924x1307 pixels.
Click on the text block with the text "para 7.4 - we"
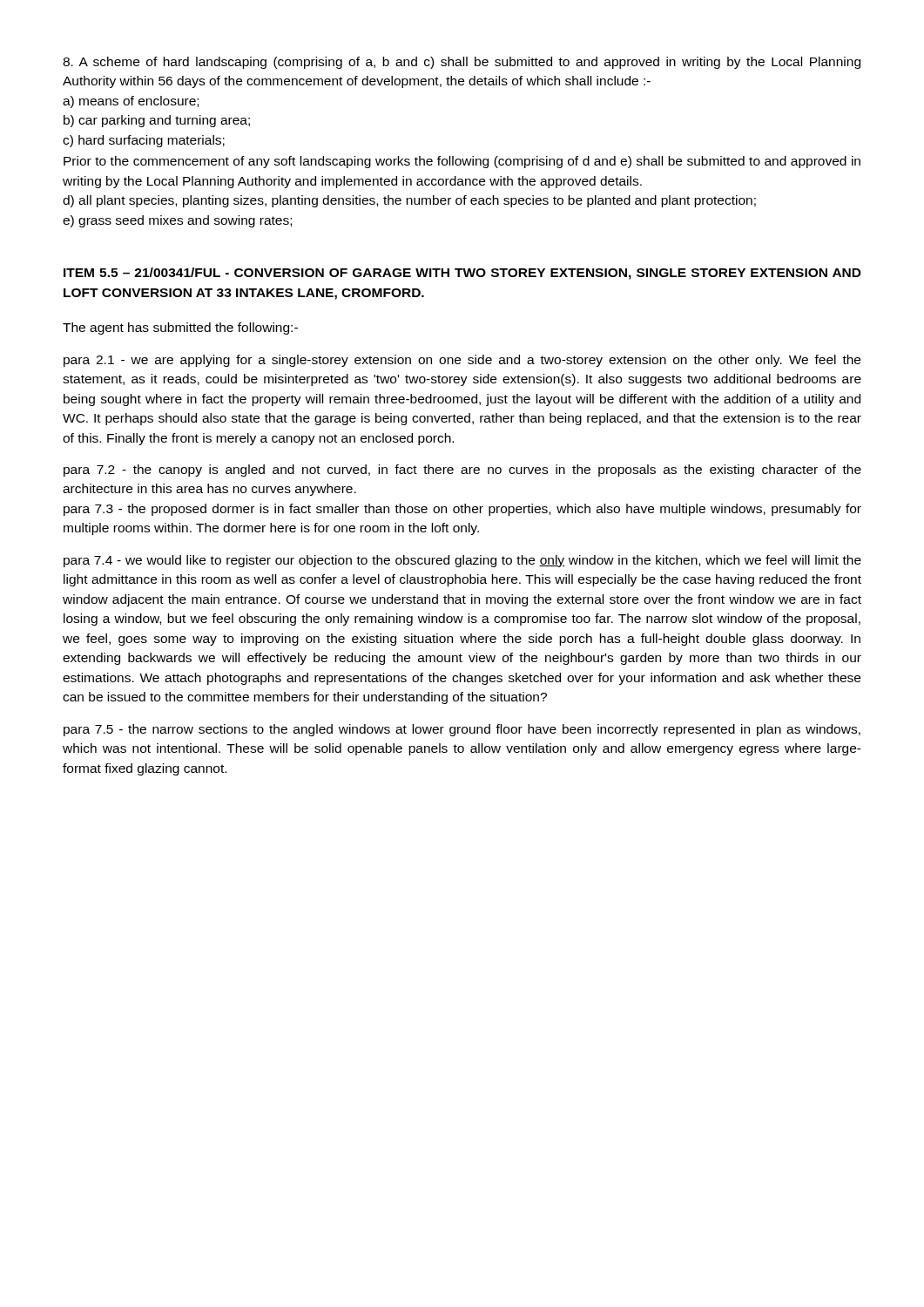click(462, 628)
